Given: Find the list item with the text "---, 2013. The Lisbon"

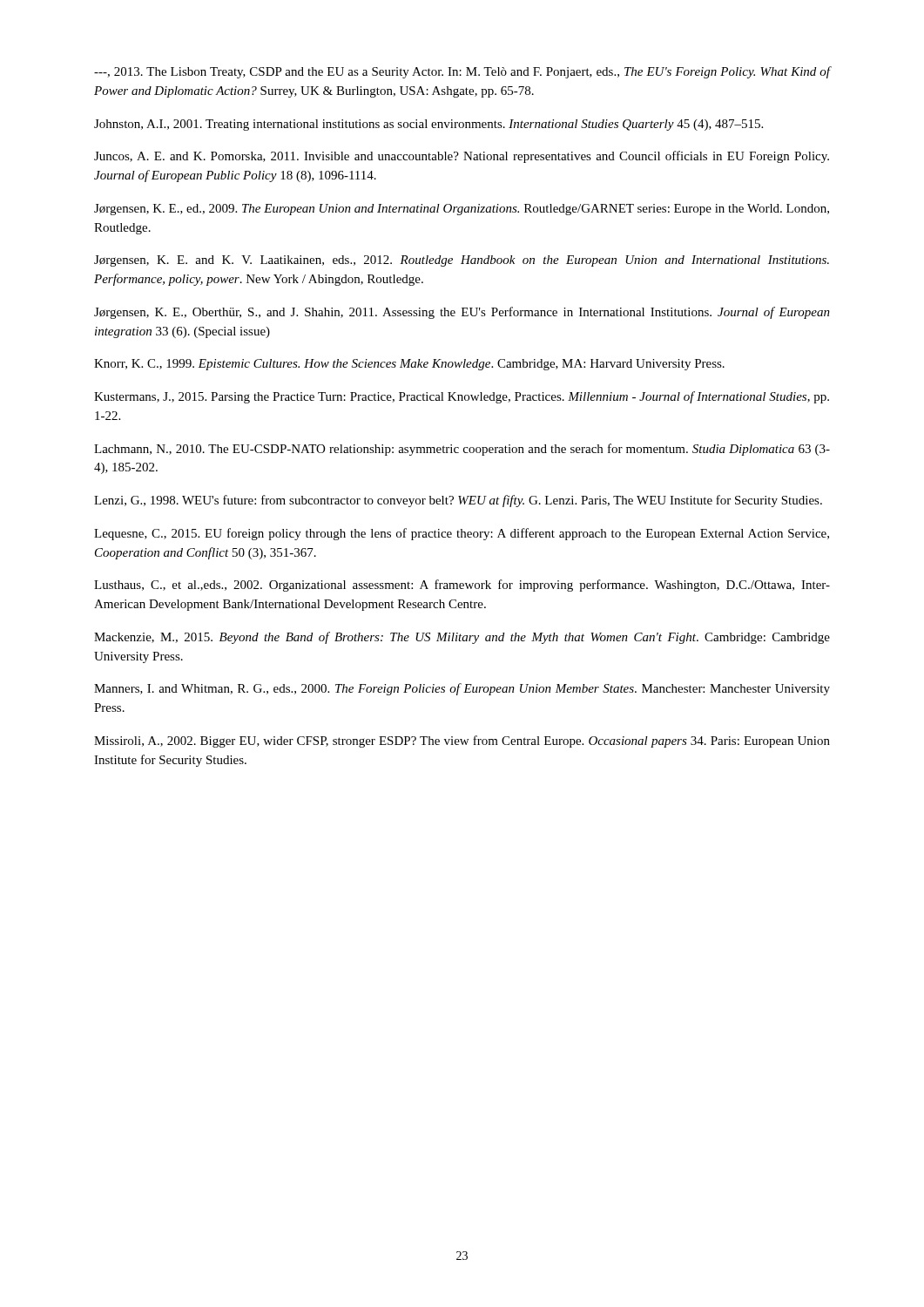Looking at the screenshot, I should pos(462,81).
